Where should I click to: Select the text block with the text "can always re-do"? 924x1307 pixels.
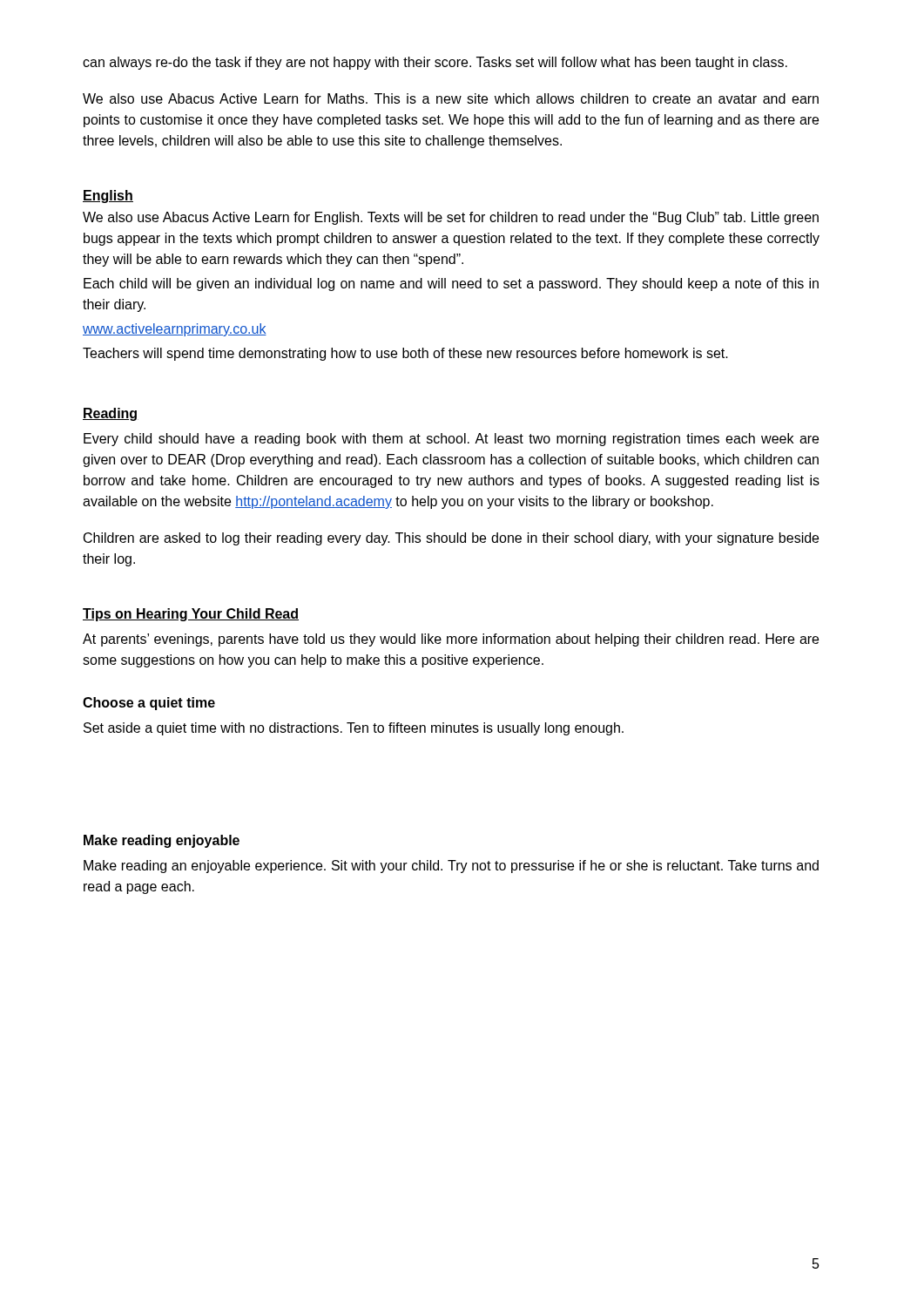coord(435,62)
